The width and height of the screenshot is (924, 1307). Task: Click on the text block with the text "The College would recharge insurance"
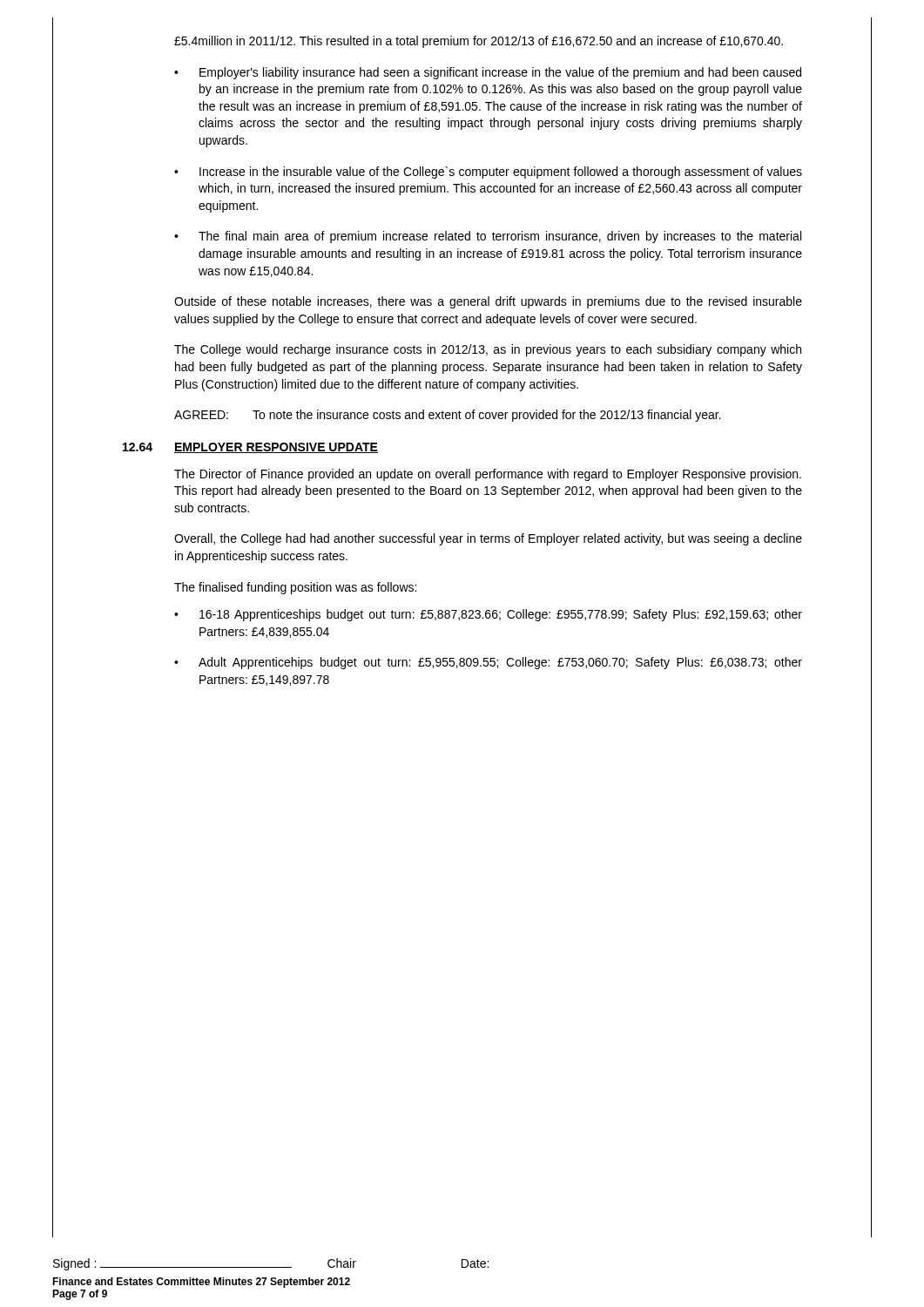click(488, 367)
